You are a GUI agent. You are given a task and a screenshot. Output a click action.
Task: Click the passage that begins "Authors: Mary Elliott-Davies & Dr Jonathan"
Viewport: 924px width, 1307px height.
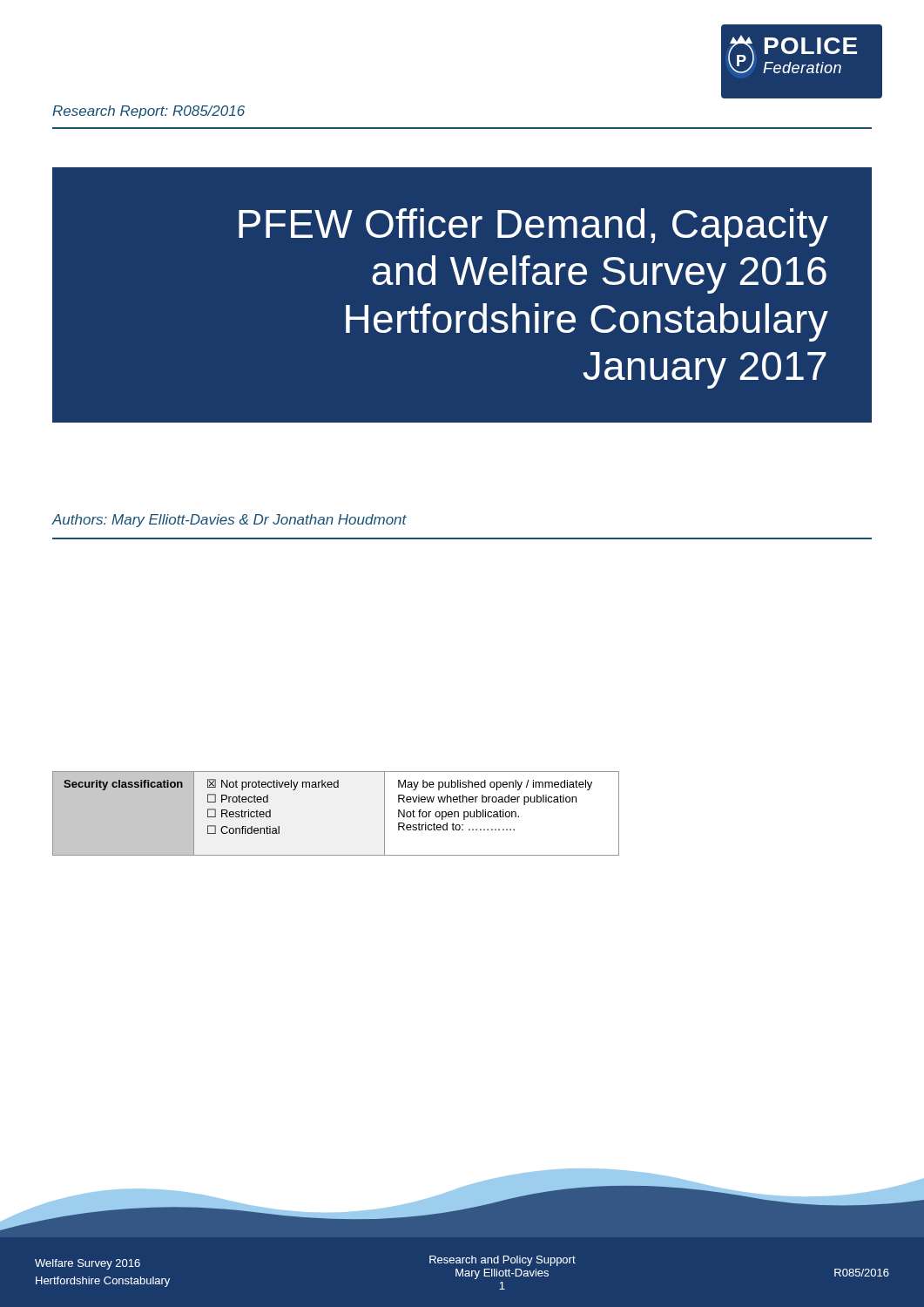pyautogui.click(x=229, y=520)
